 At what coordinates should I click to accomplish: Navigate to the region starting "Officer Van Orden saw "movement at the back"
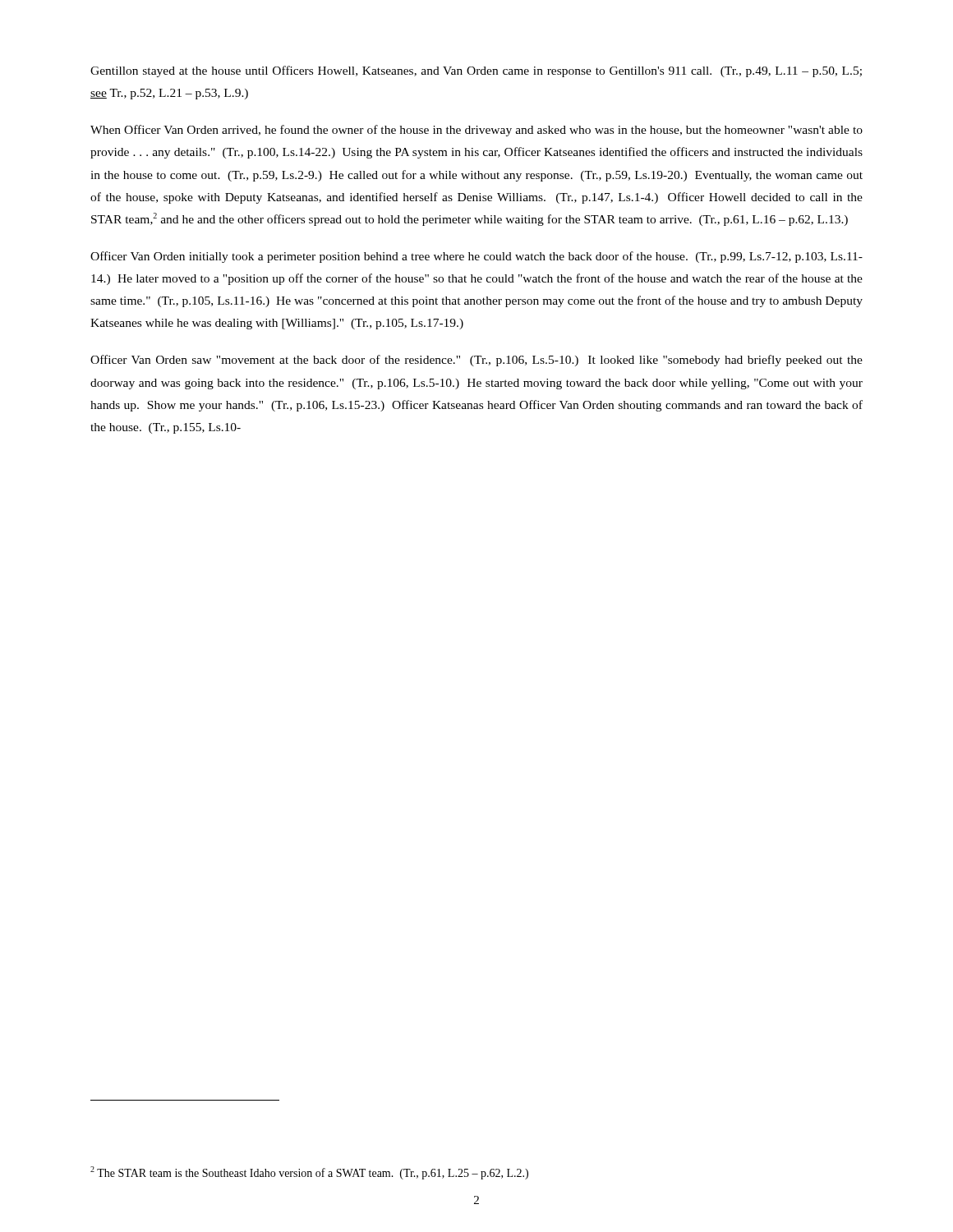(476, 393)
